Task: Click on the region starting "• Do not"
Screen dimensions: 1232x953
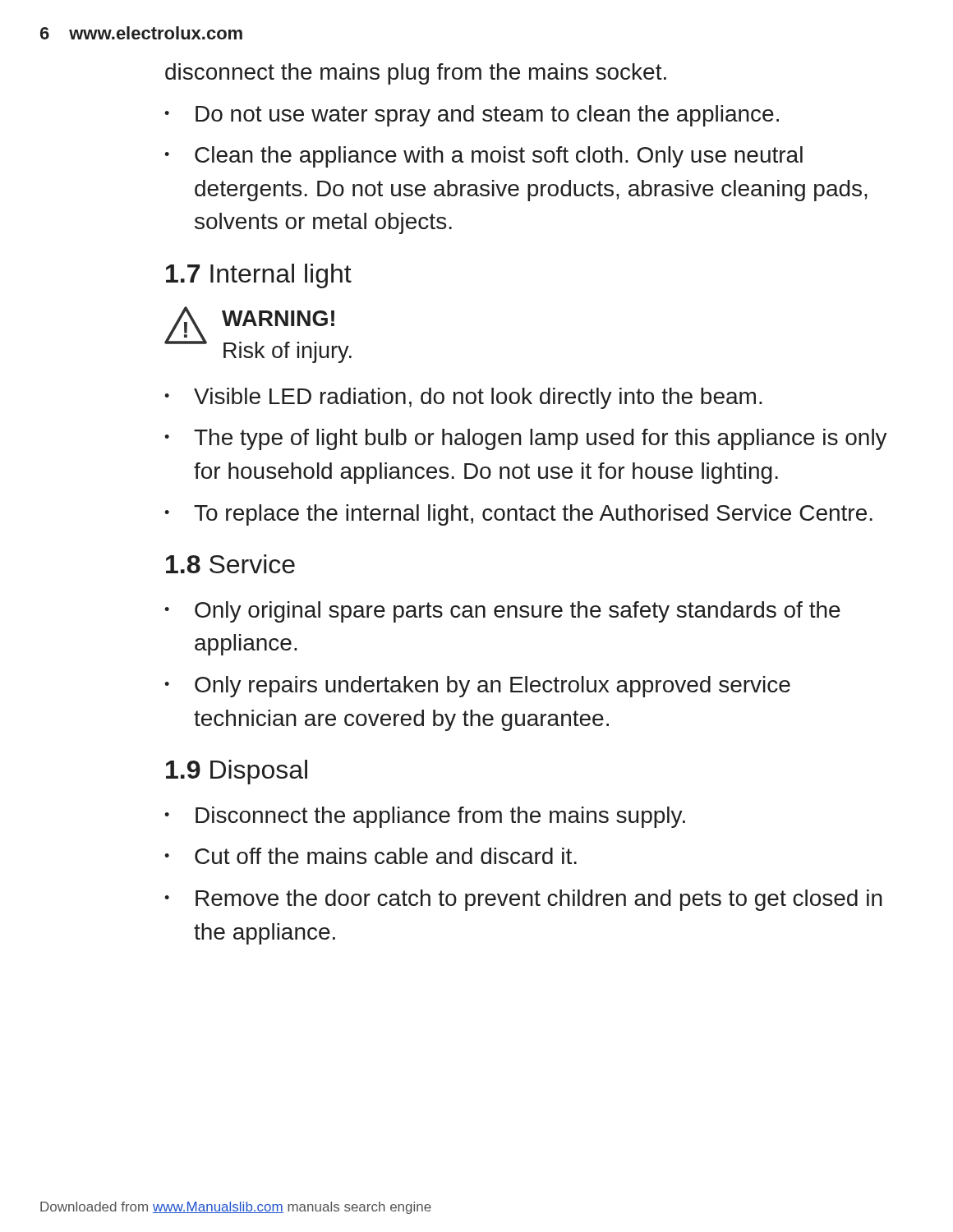Action: point(526,114)
